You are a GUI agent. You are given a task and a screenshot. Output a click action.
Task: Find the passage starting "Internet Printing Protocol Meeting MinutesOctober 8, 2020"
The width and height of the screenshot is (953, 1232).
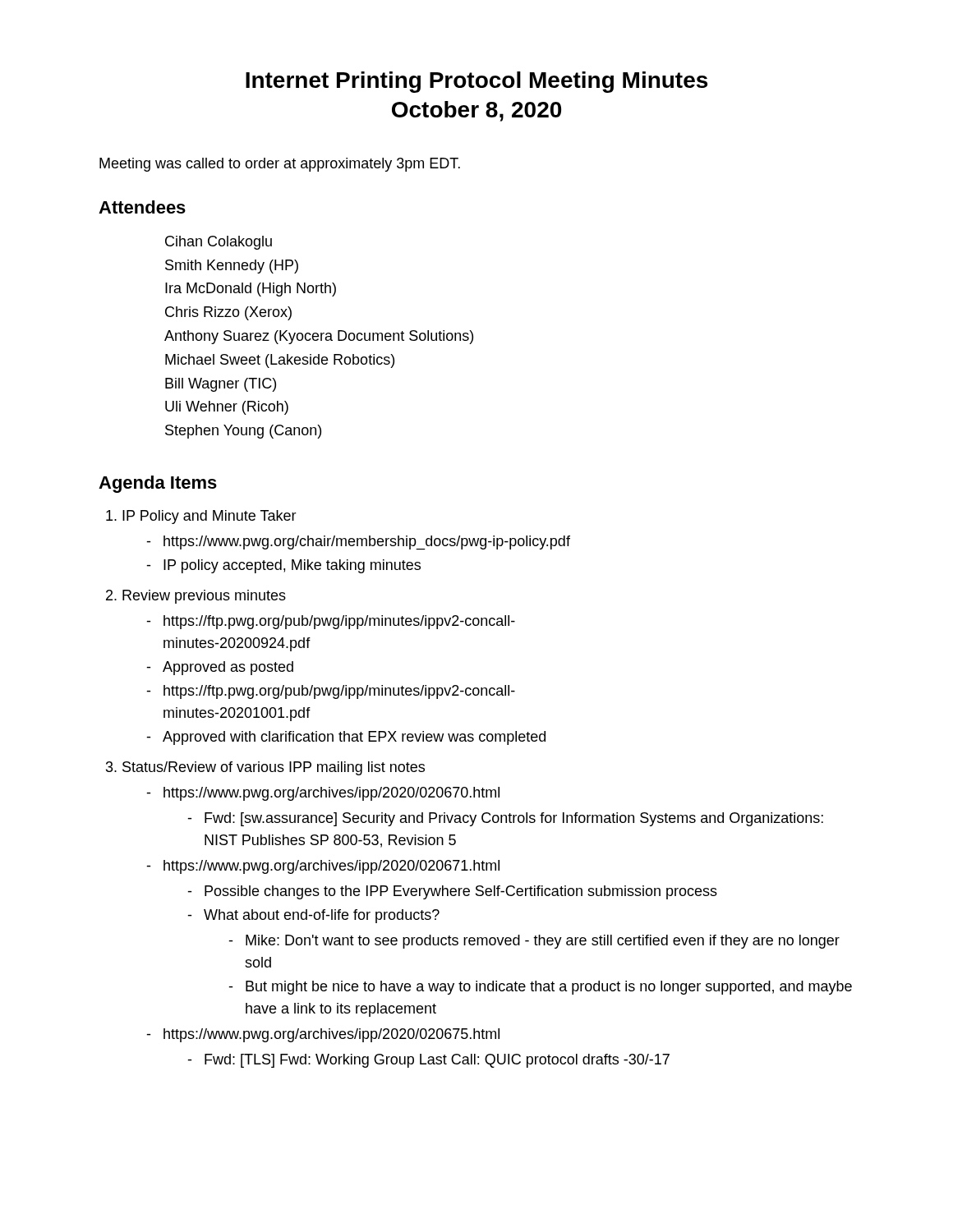click(476, 96)
